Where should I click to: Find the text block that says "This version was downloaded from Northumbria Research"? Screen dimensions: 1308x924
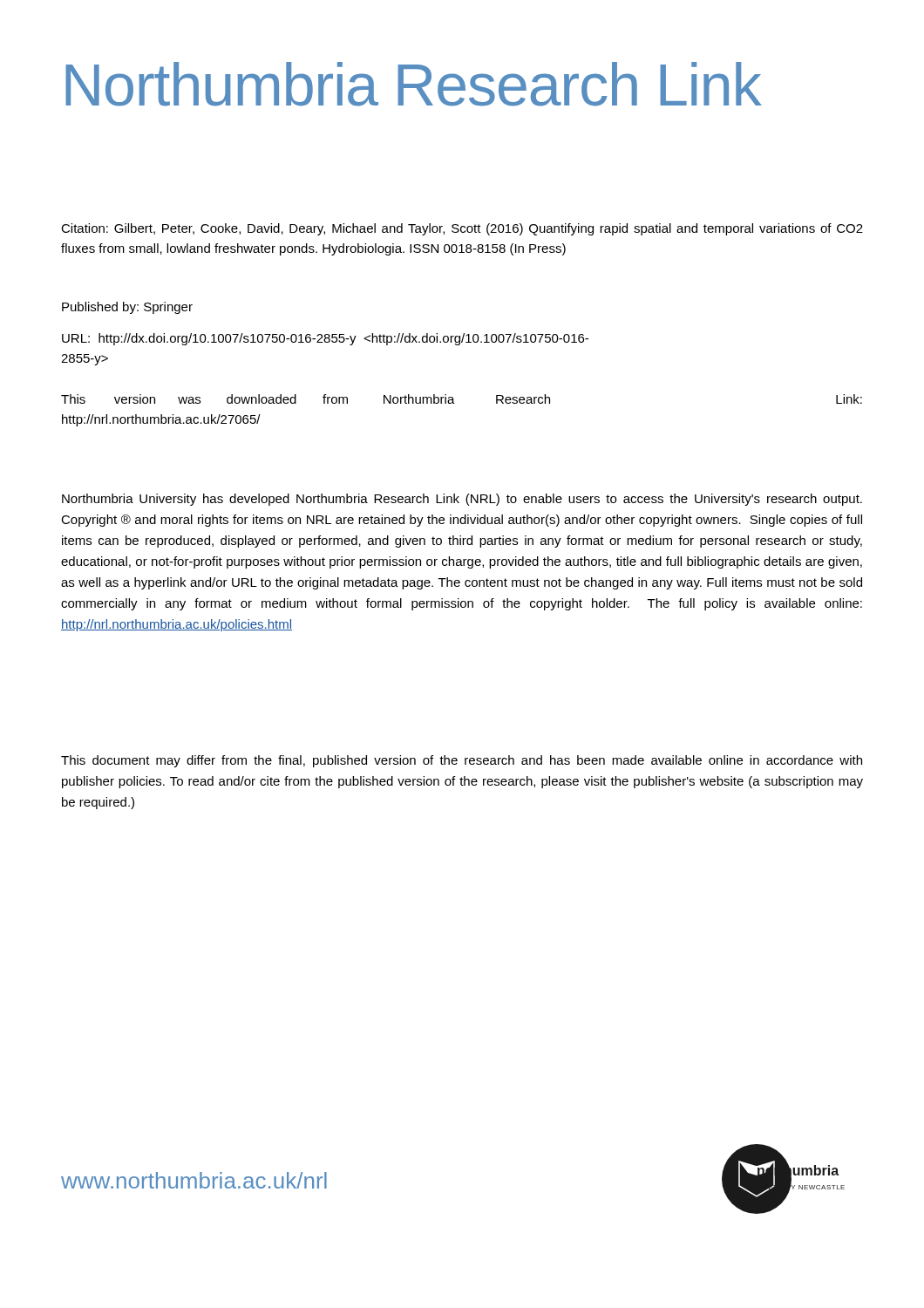(x=462, y=408)
